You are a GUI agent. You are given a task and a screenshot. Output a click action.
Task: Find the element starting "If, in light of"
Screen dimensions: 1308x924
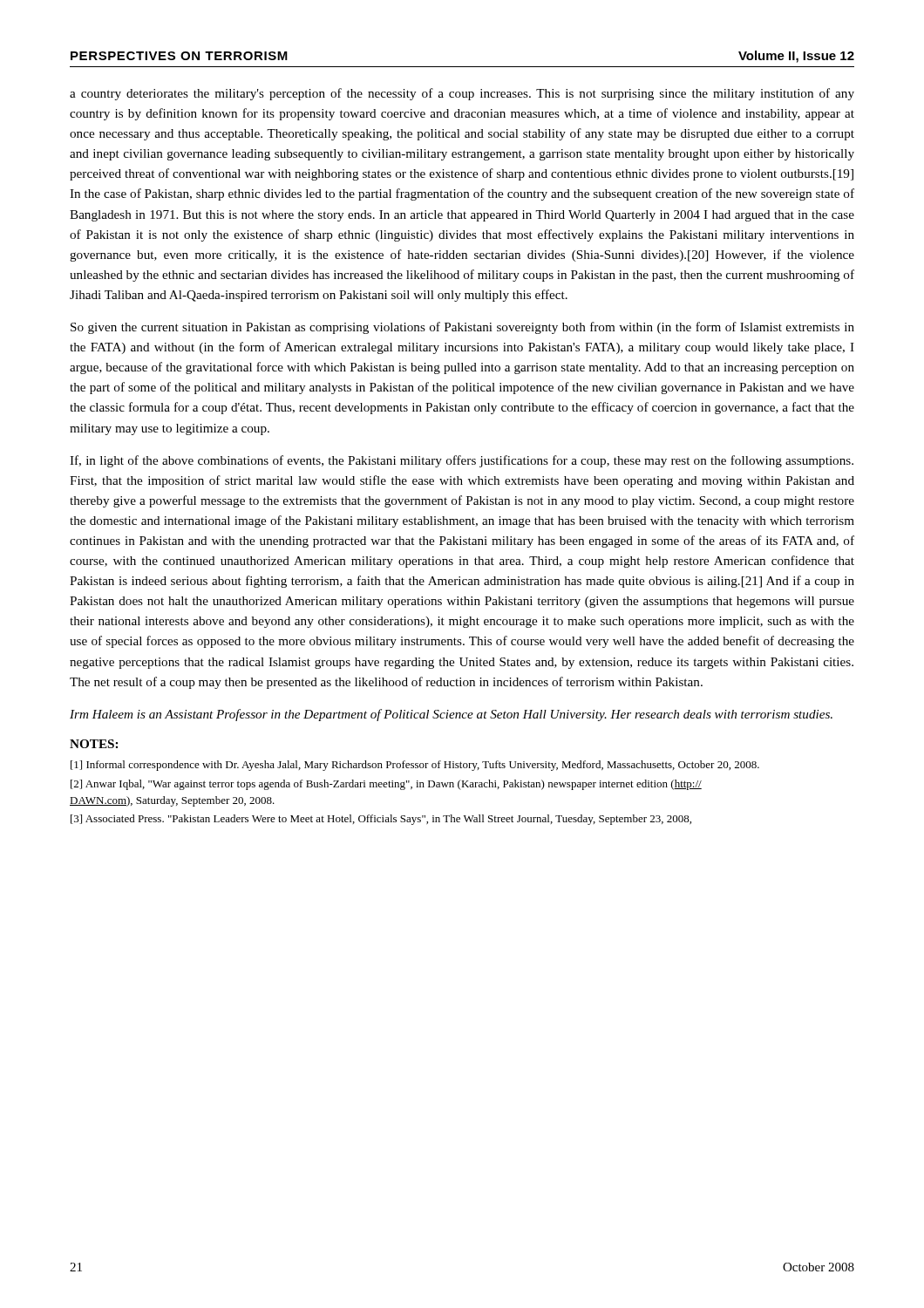tap(462, 570)
